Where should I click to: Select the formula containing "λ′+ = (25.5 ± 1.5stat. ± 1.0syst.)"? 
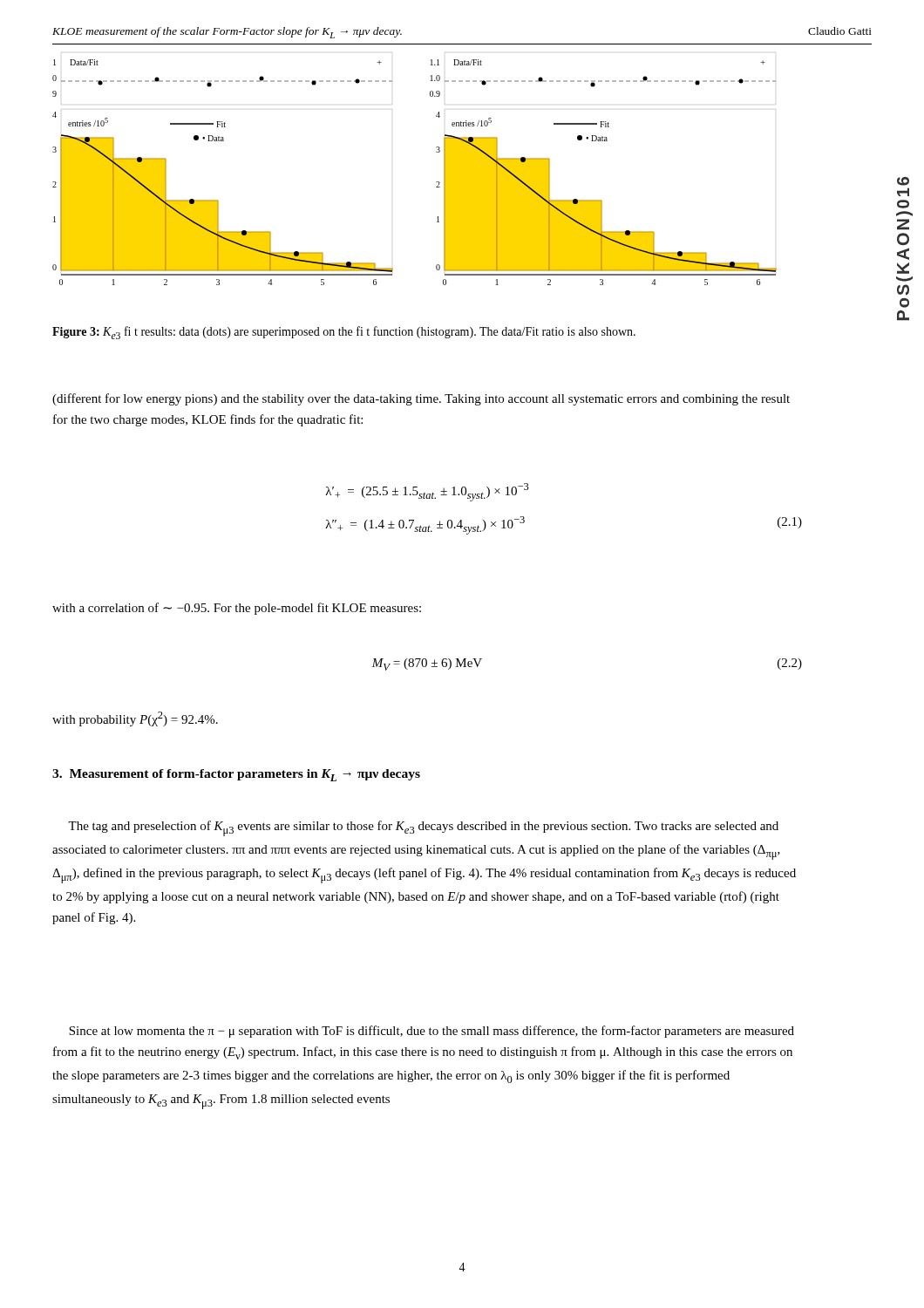click(427, 492)
